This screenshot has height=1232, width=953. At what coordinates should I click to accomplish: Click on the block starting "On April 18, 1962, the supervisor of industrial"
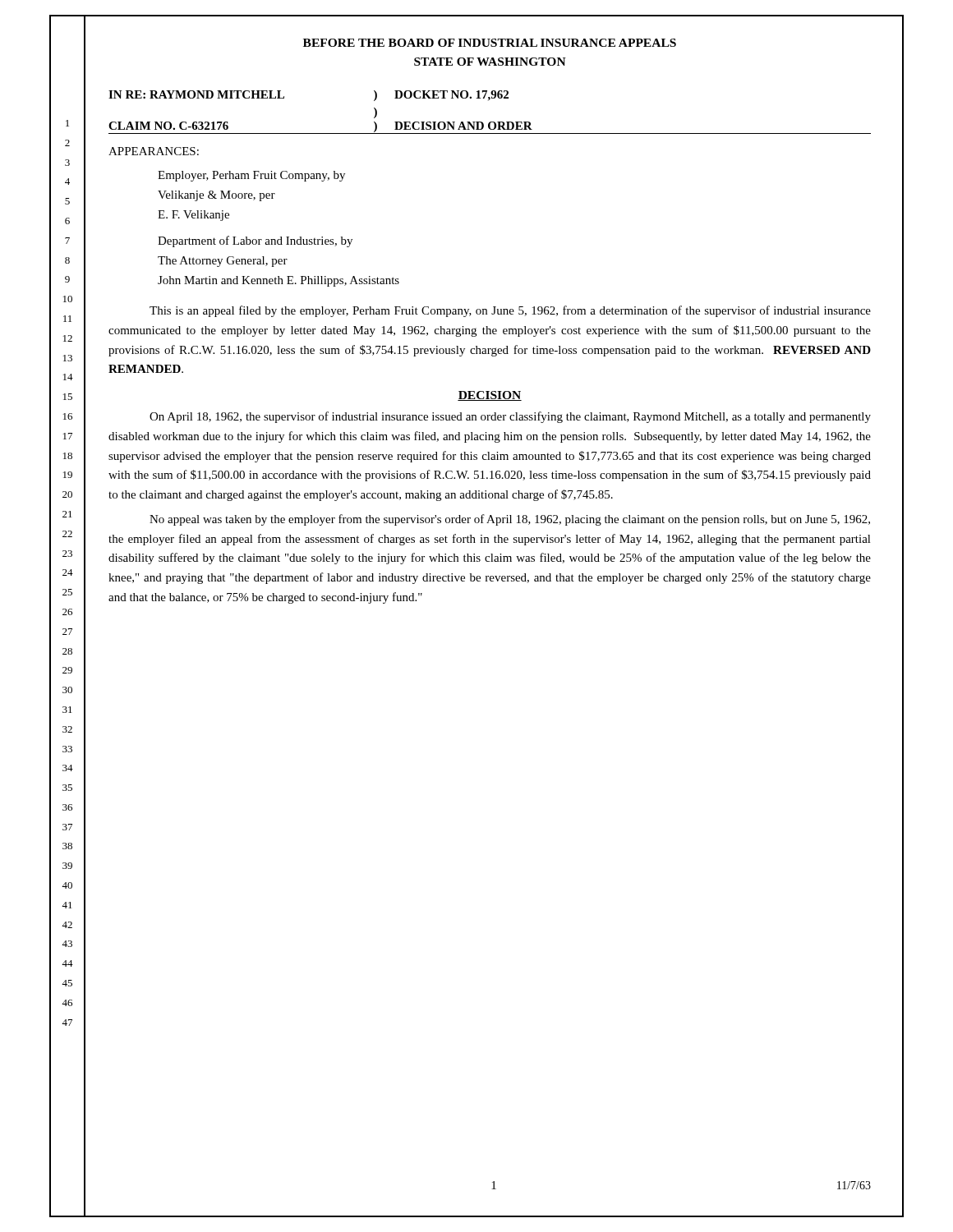pos(490,456)
